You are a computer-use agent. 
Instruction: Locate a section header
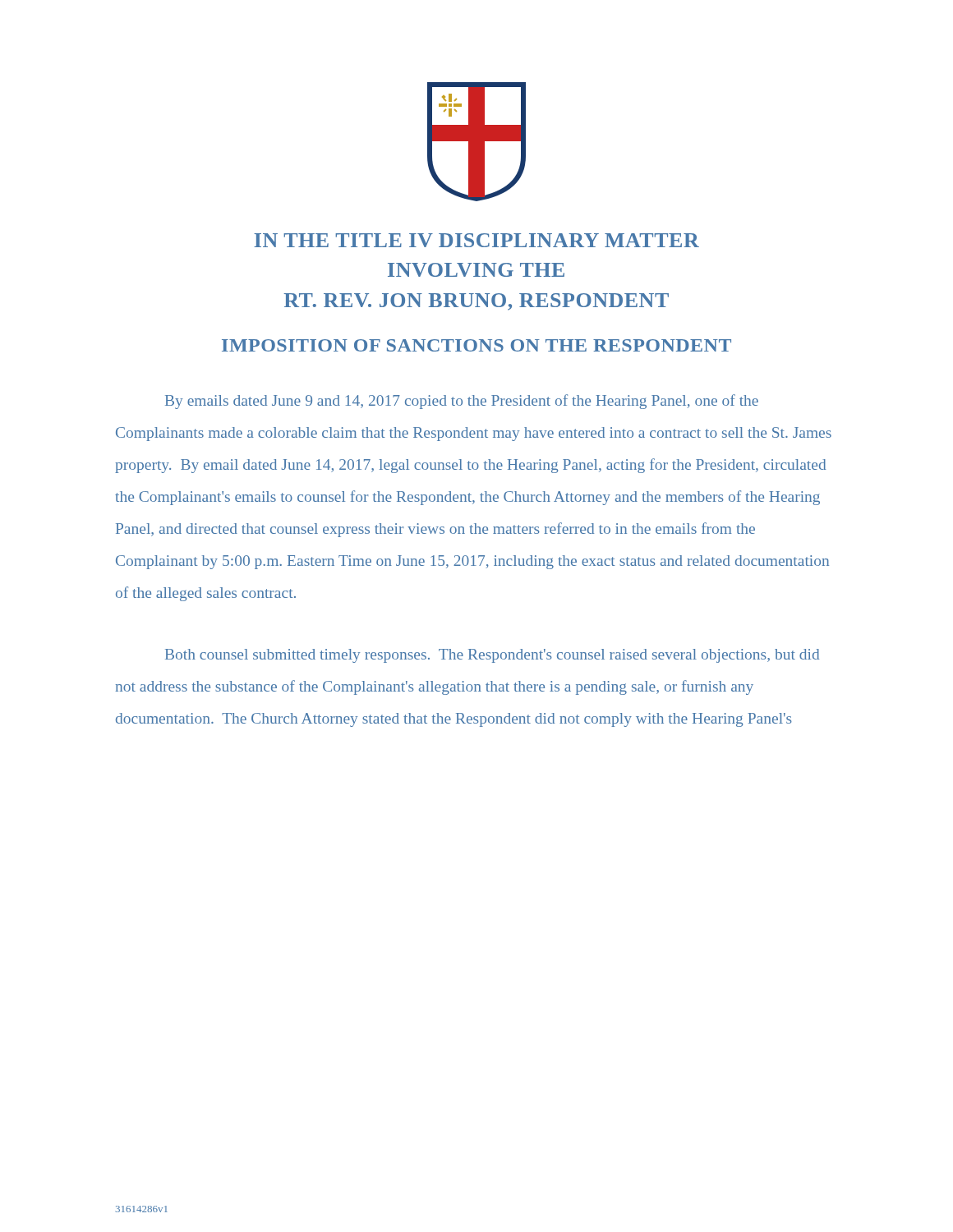[x=476, y=345]
